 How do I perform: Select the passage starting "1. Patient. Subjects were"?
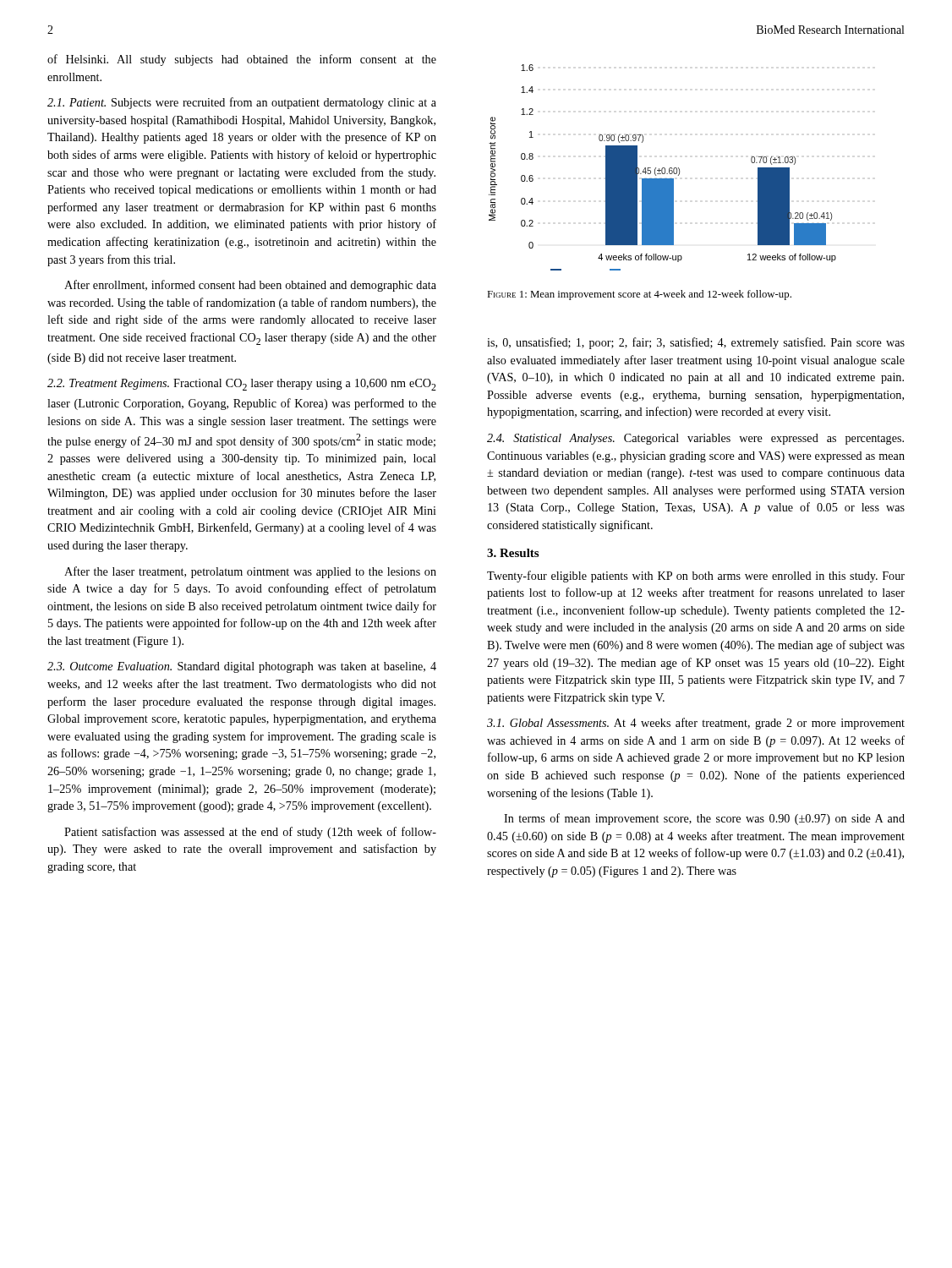click(x=242, y=181)
